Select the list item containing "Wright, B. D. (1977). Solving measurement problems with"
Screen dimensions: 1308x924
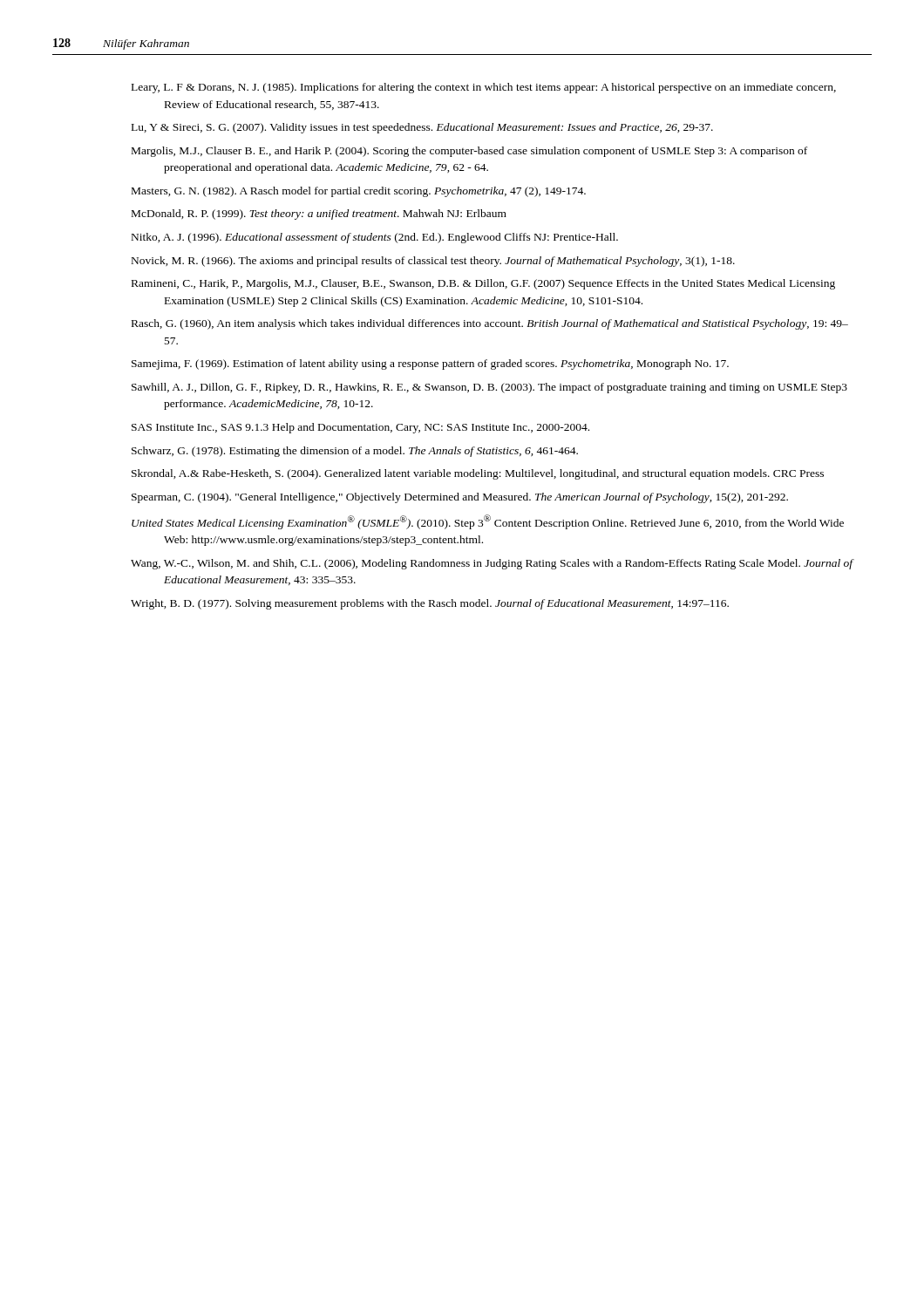click(x=430, y=603)
